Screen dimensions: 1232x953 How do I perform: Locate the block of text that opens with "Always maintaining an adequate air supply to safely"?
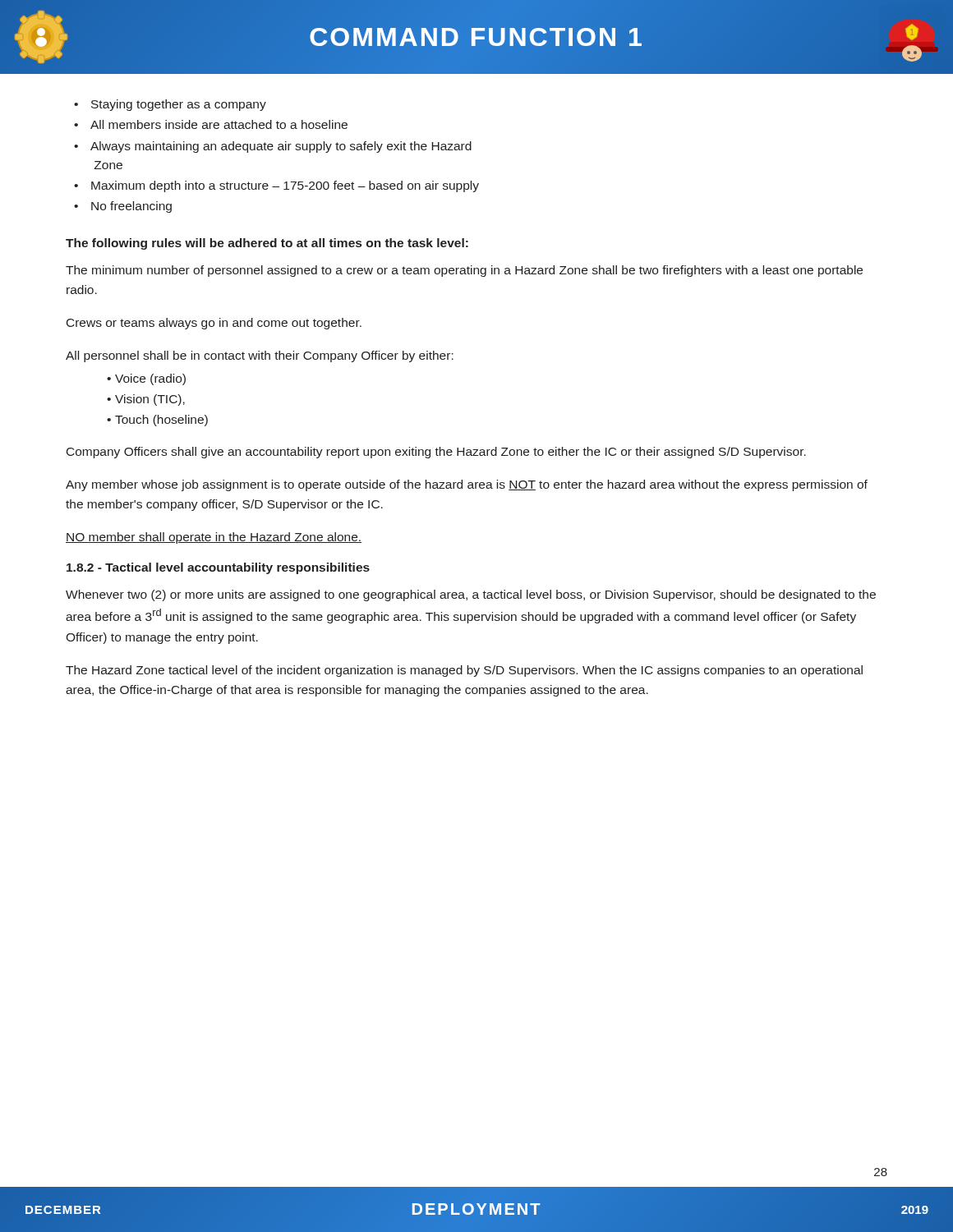(281, 155)
